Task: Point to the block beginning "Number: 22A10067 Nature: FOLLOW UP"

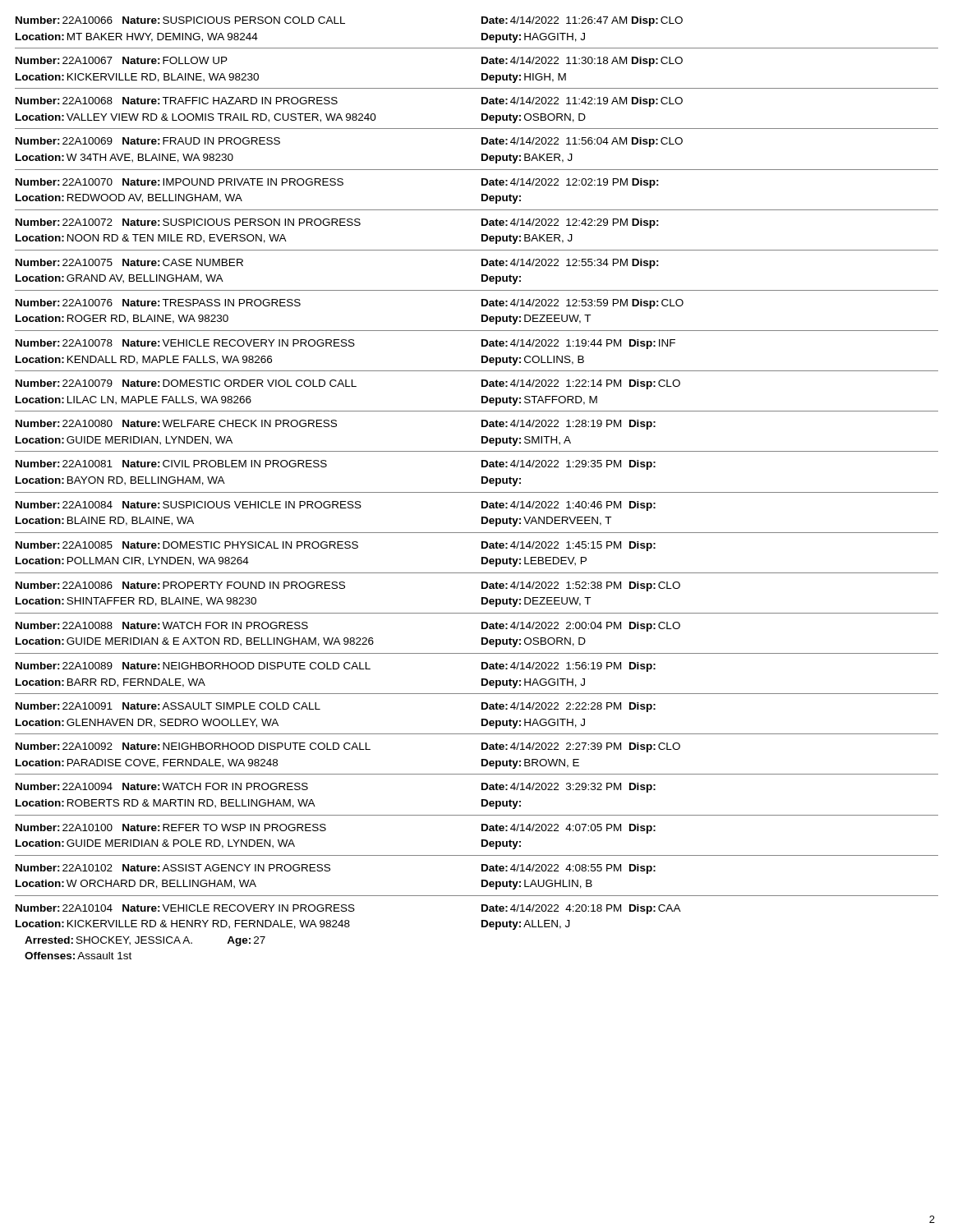Action: (476, 69)
